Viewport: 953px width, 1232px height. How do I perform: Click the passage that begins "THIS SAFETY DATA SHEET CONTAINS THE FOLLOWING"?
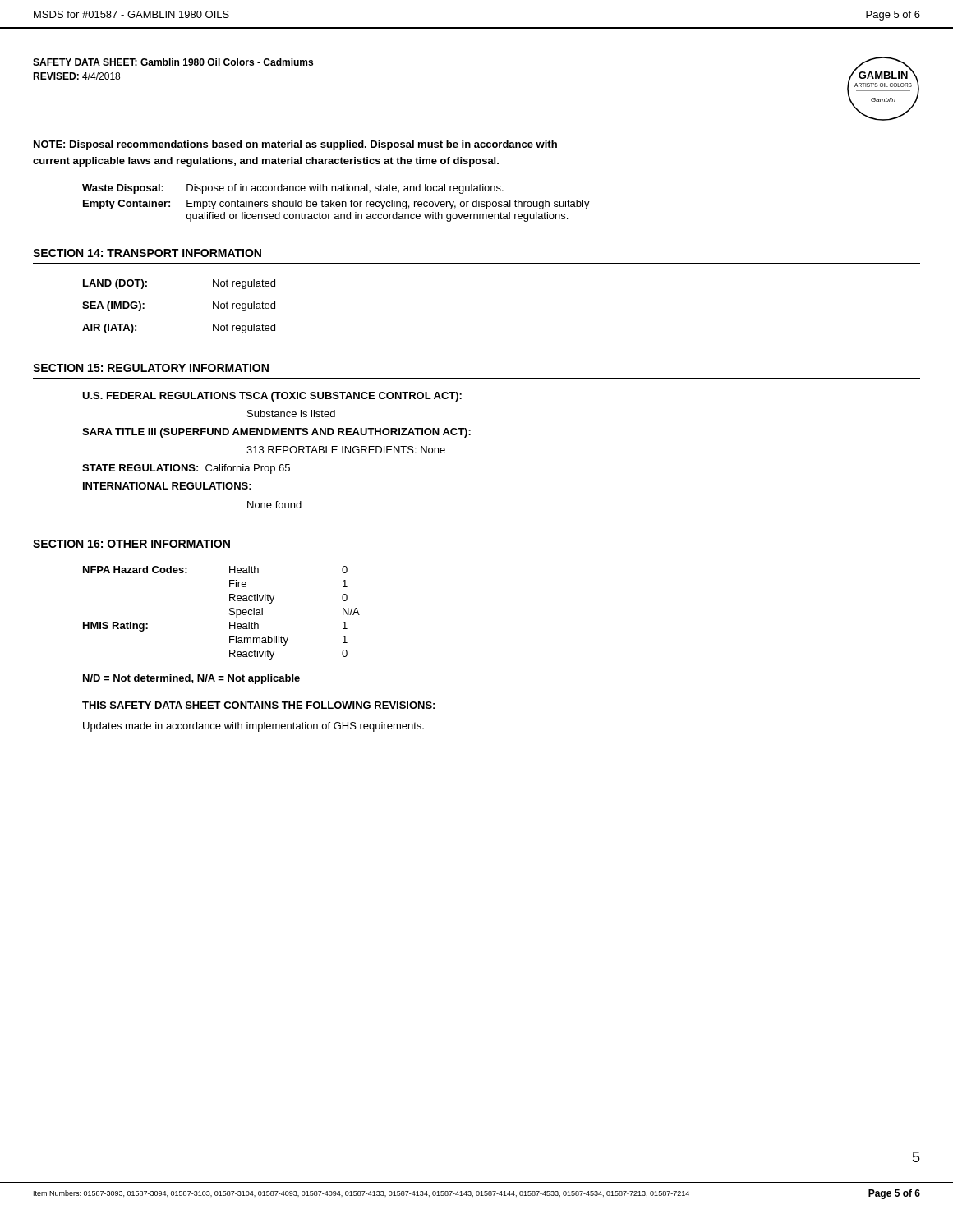pos(259,705)
